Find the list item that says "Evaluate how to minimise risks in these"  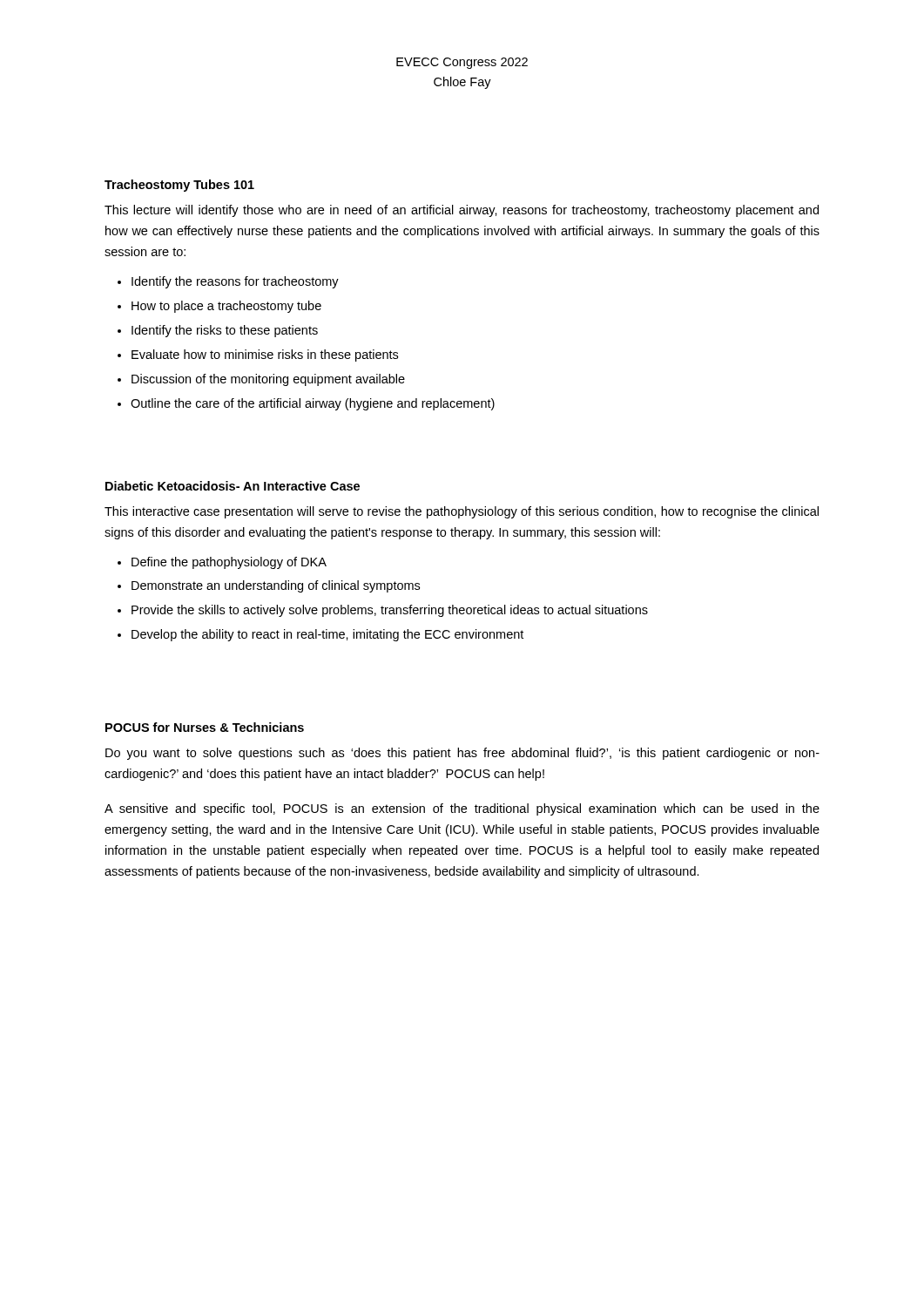[265, 355]
